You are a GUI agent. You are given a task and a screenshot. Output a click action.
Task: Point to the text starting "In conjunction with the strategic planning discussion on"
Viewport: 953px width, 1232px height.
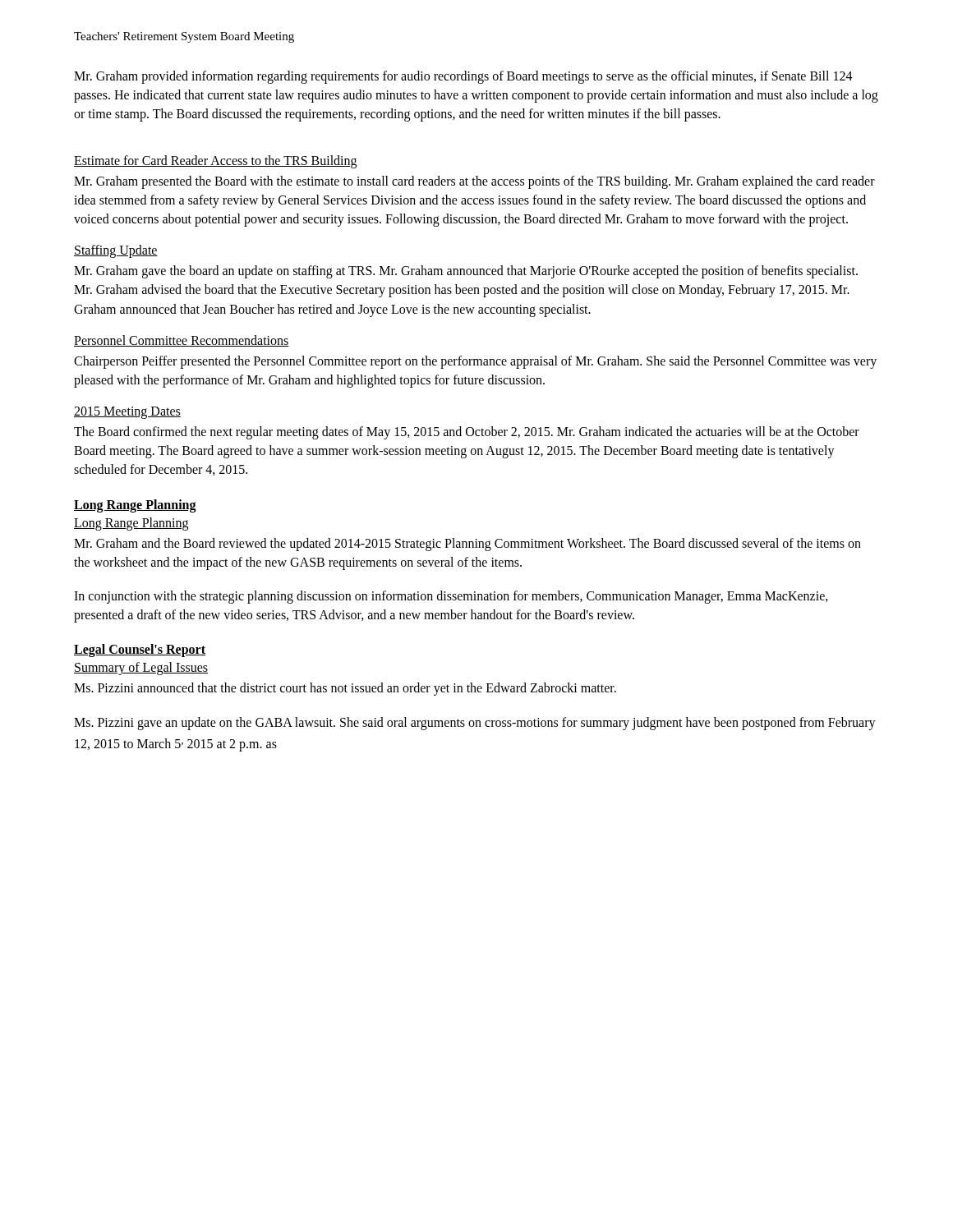point(476,605)
